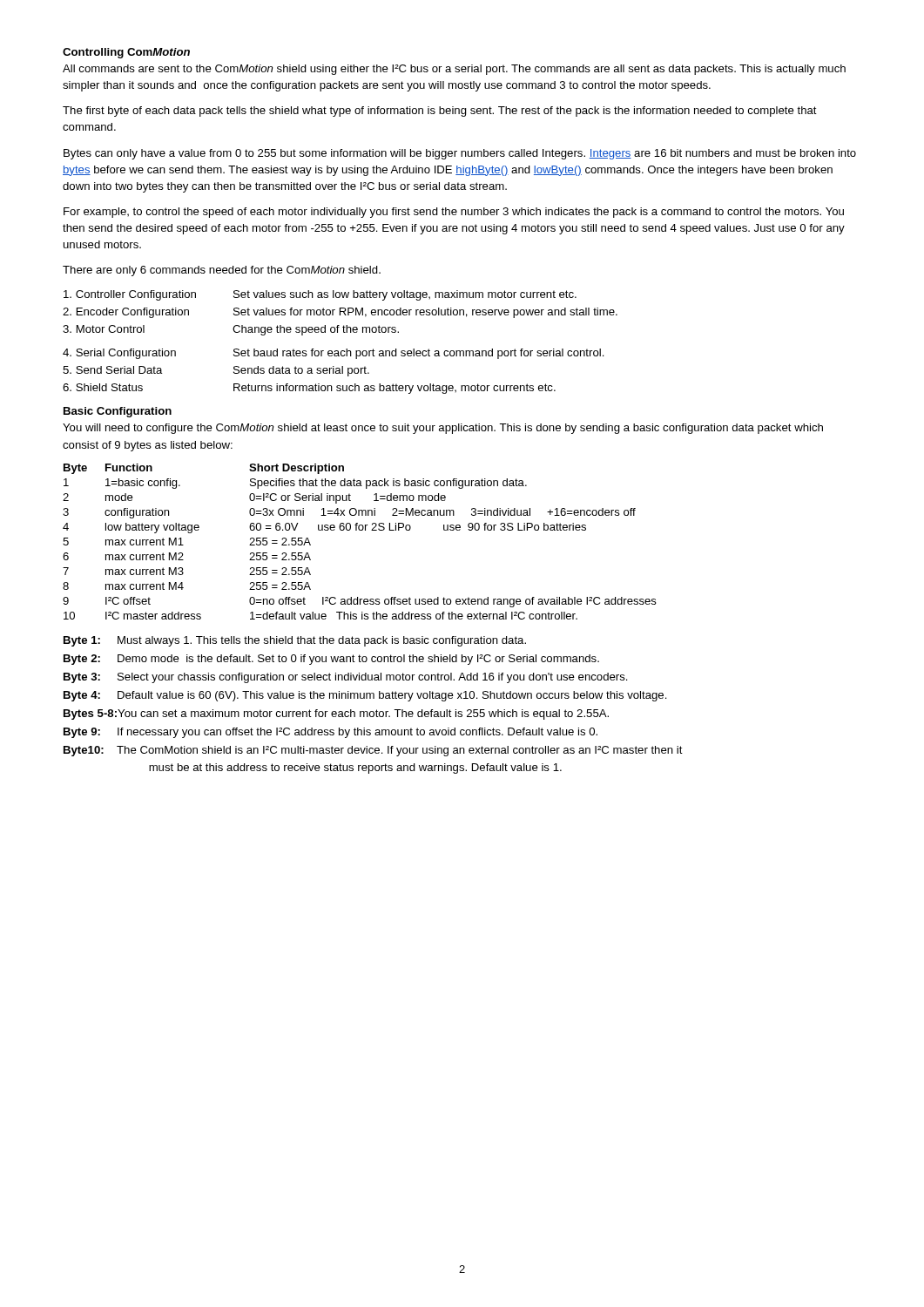Screen dimensions: 1307x924
Task: Locate the text block starting "Bytes can only have a value from"
Action: (460, 169)
